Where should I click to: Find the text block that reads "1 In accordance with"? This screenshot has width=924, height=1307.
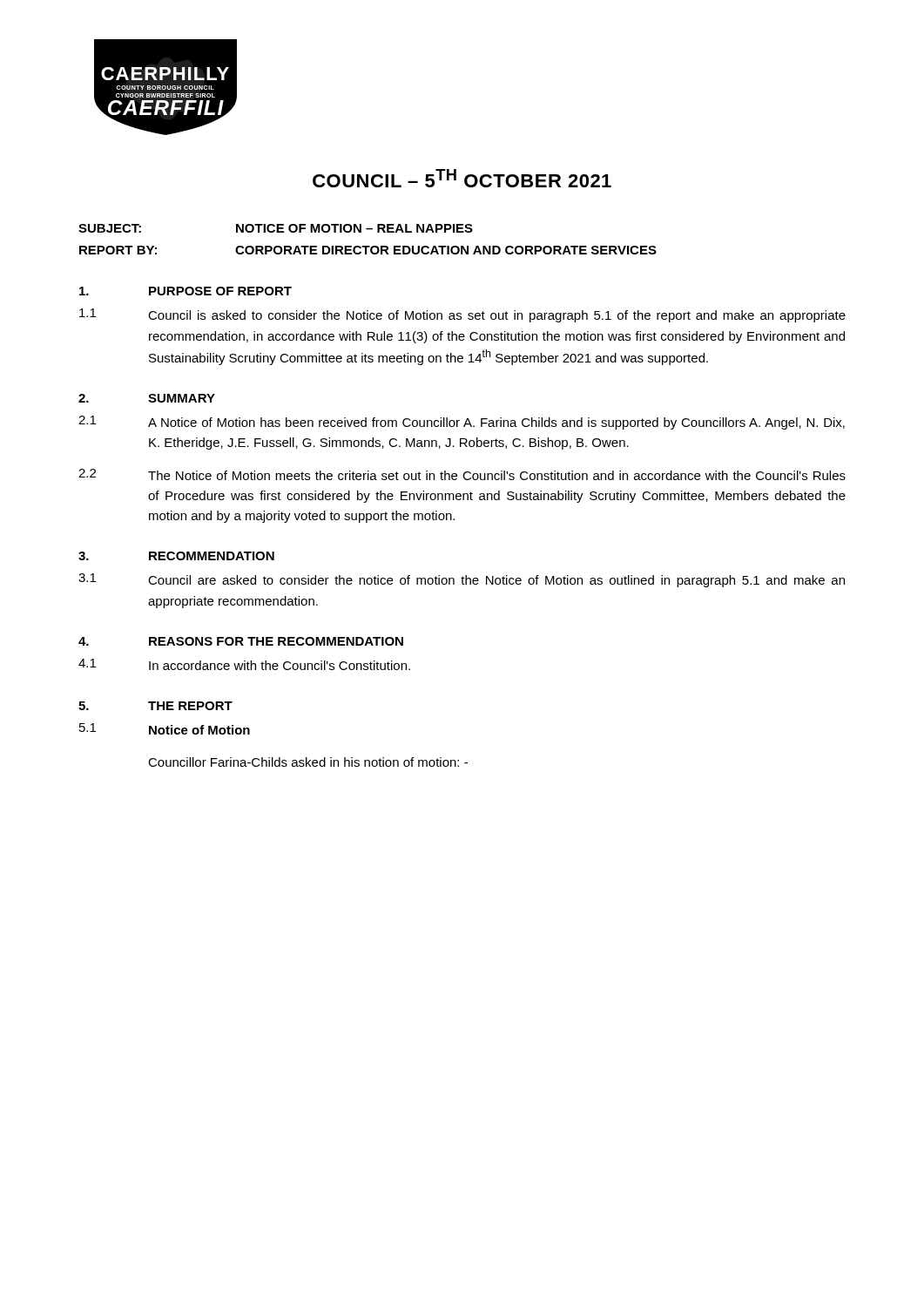(x=245, y=665)
